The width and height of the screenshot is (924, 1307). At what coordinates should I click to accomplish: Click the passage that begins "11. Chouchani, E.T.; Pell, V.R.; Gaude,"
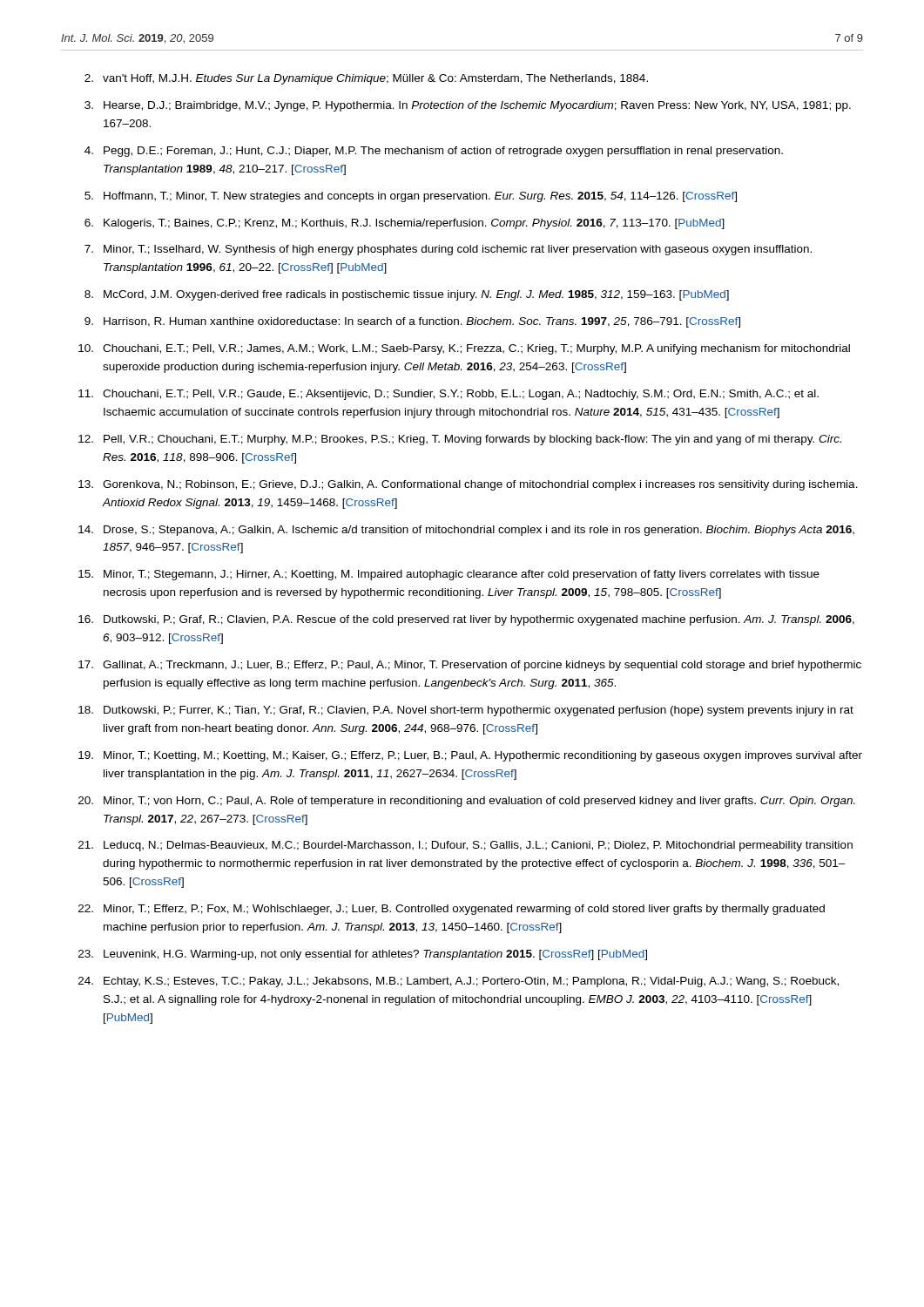(462, 403)
